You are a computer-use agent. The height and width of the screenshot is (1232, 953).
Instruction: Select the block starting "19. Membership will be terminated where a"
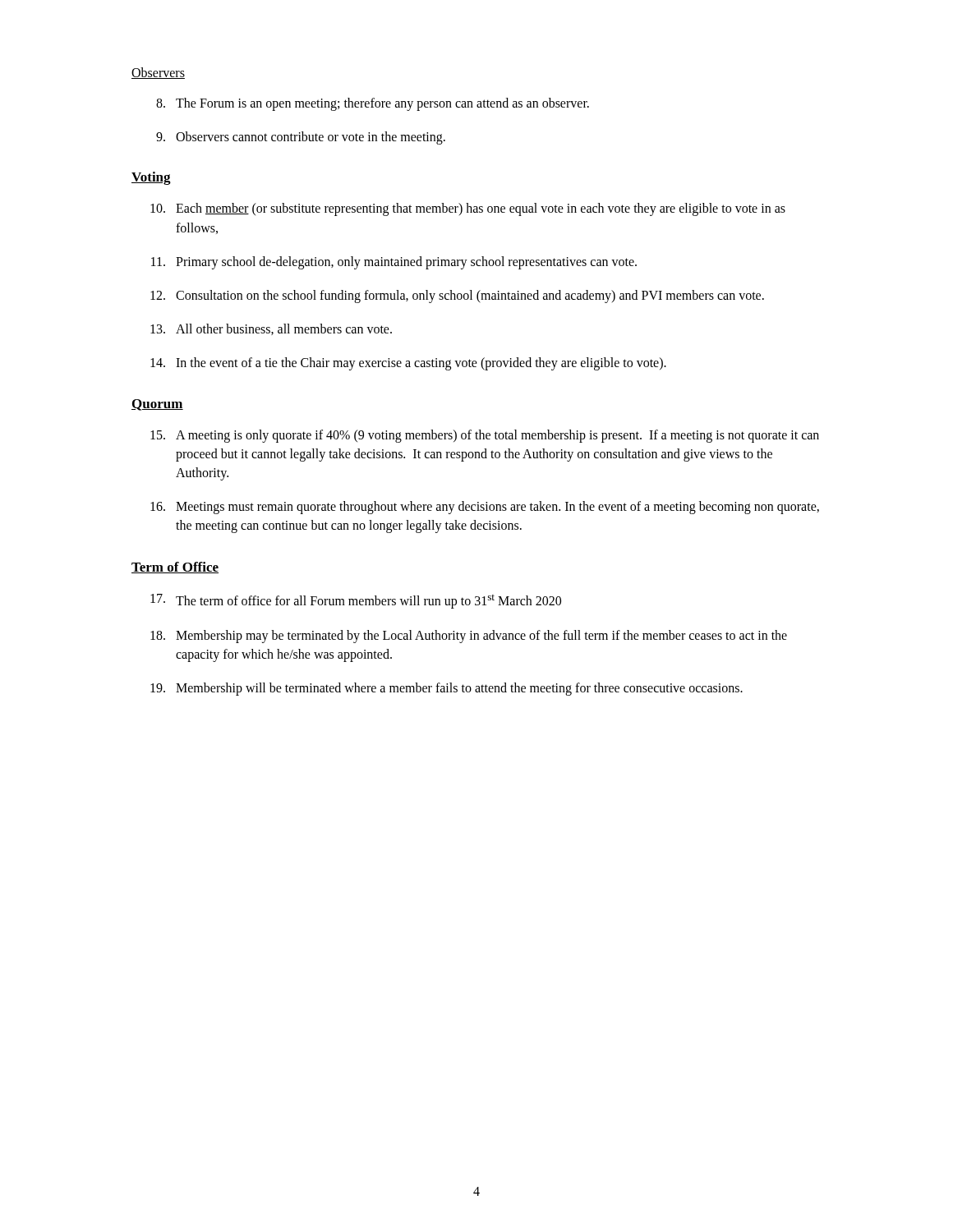pos(476,688)
